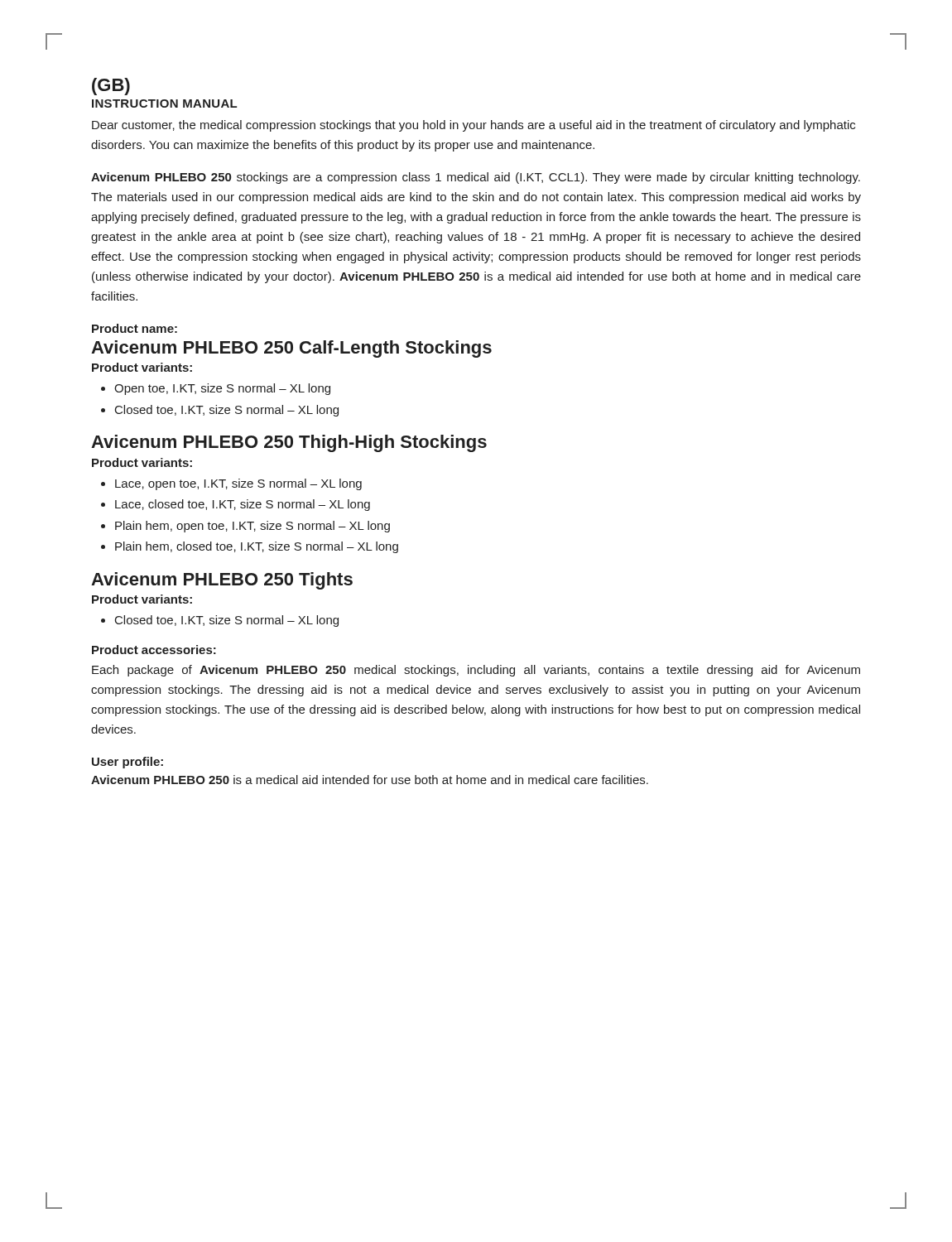Find the section header containing "Avicenum PHLEBO 250 Calf-Length Stockings"
Viewport: 952px width, 1242px height.
292,347
